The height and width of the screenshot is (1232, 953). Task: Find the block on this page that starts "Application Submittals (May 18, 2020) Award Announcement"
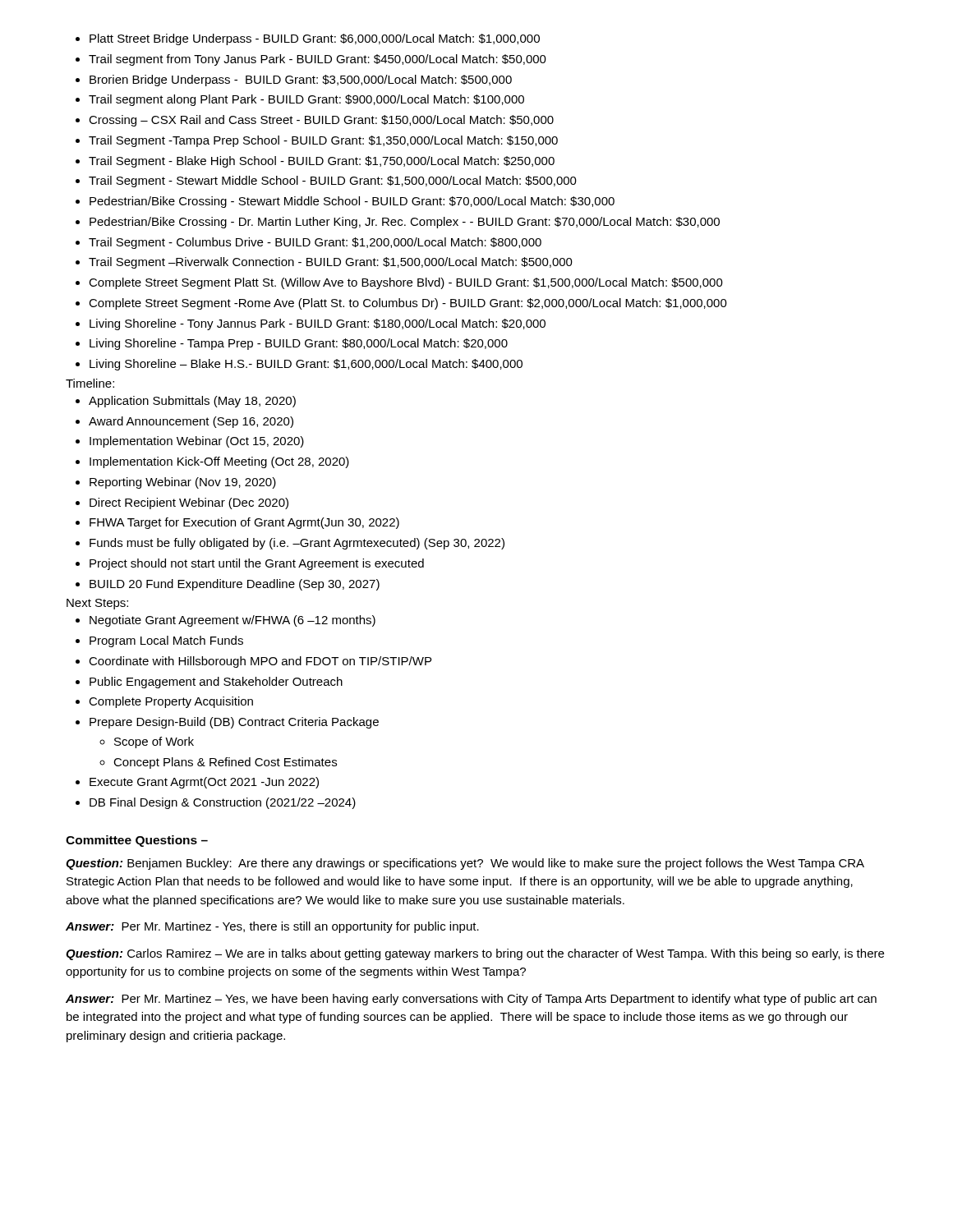pos(186,402)
